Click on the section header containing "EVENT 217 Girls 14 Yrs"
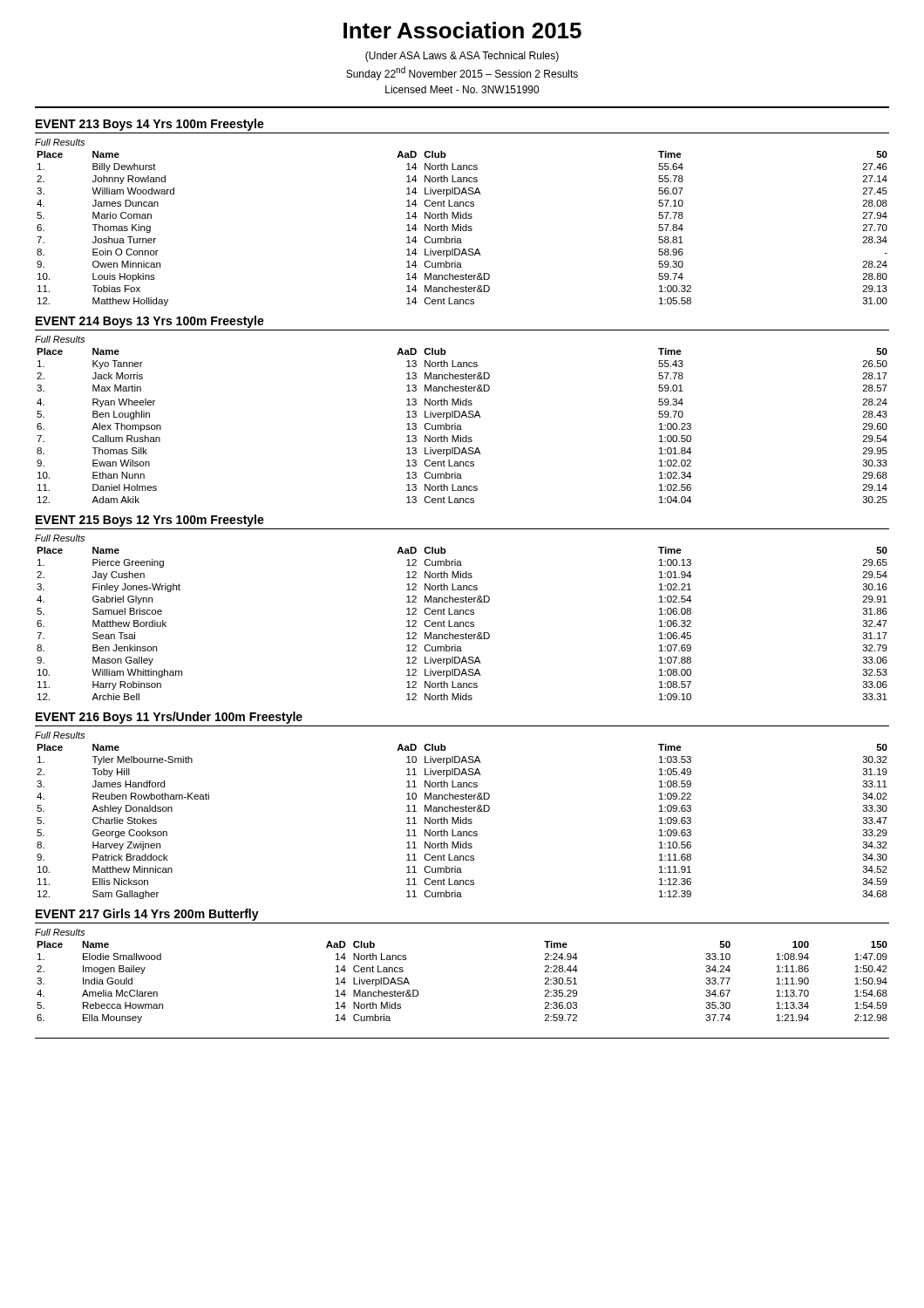The image size is (924, 1308). (147, 914)
